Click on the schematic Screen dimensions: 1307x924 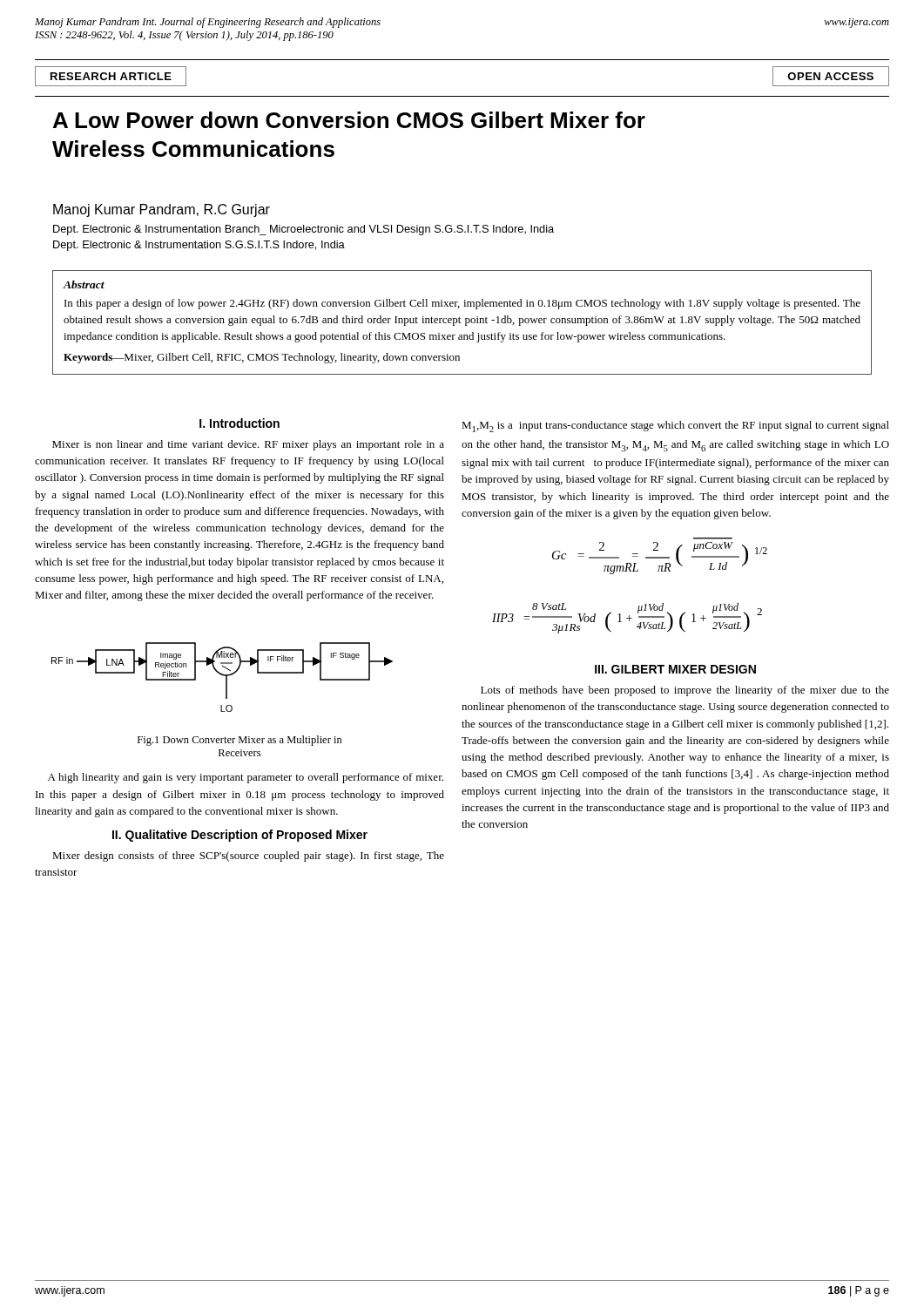[240, 669]
